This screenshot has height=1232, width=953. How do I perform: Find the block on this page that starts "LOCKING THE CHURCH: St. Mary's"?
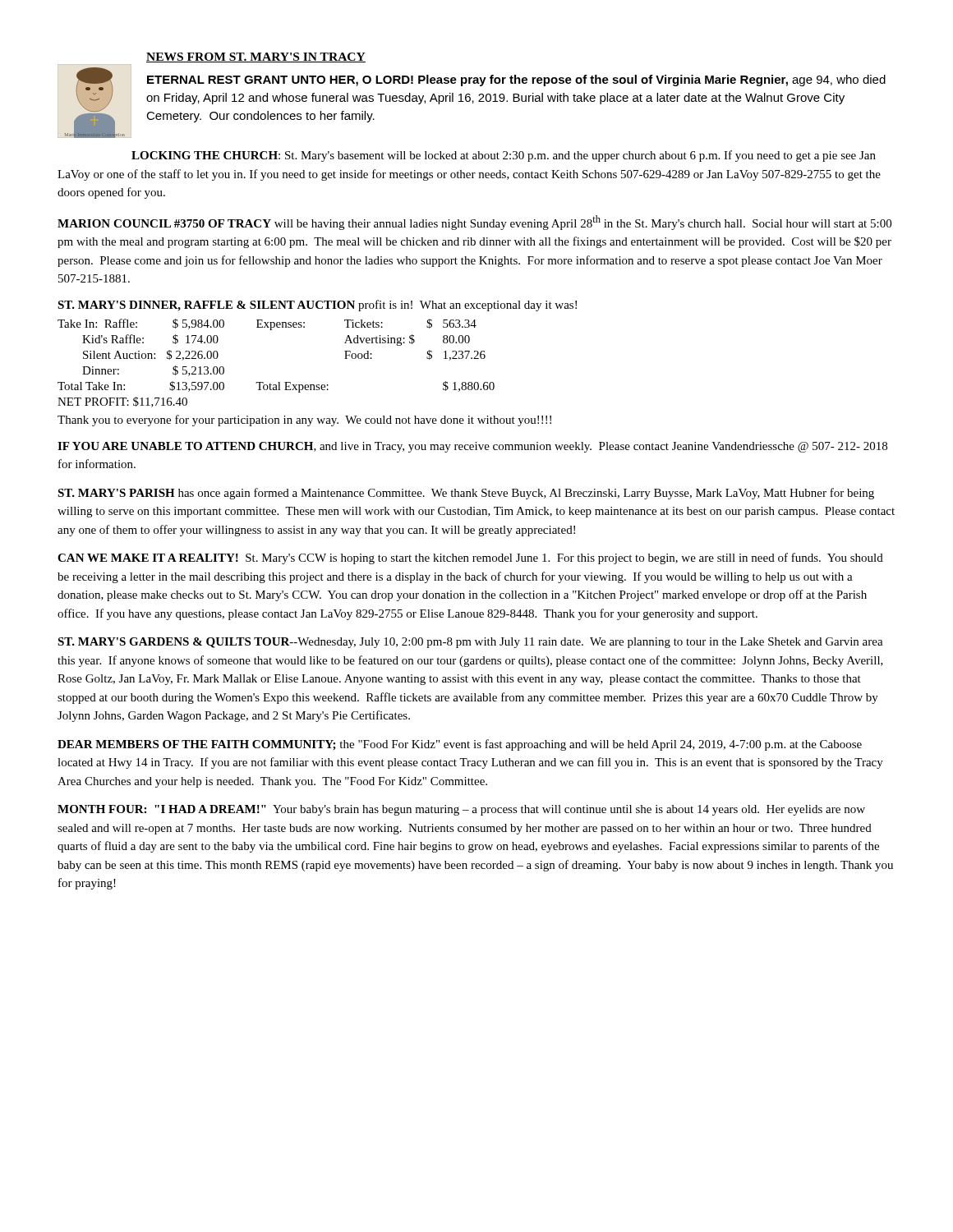tap(469, 174)
